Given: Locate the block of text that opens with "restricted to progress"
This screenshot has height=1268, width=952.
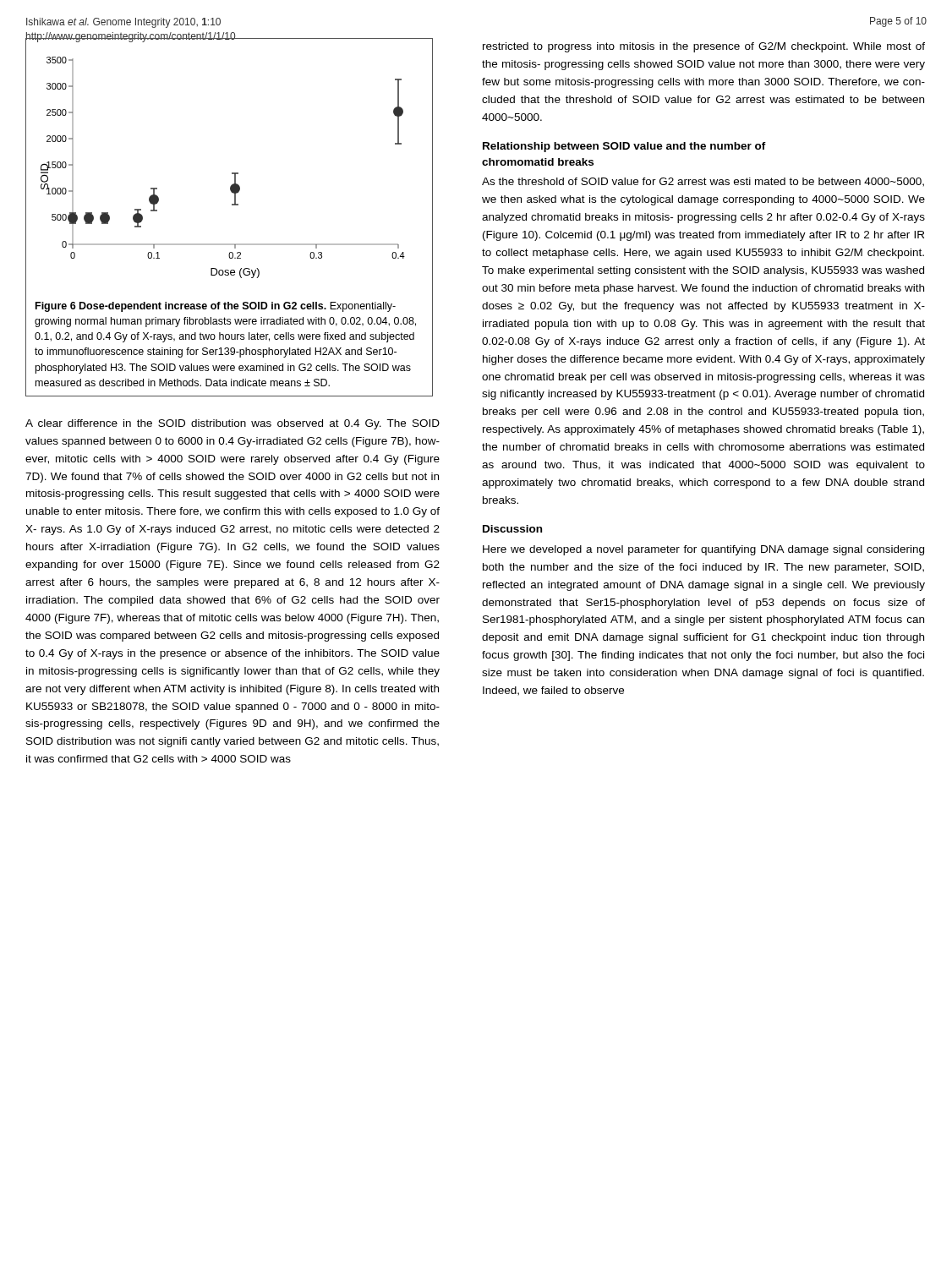Looking at the screenshot, I should pyautogui.click(x=703, y=81).
